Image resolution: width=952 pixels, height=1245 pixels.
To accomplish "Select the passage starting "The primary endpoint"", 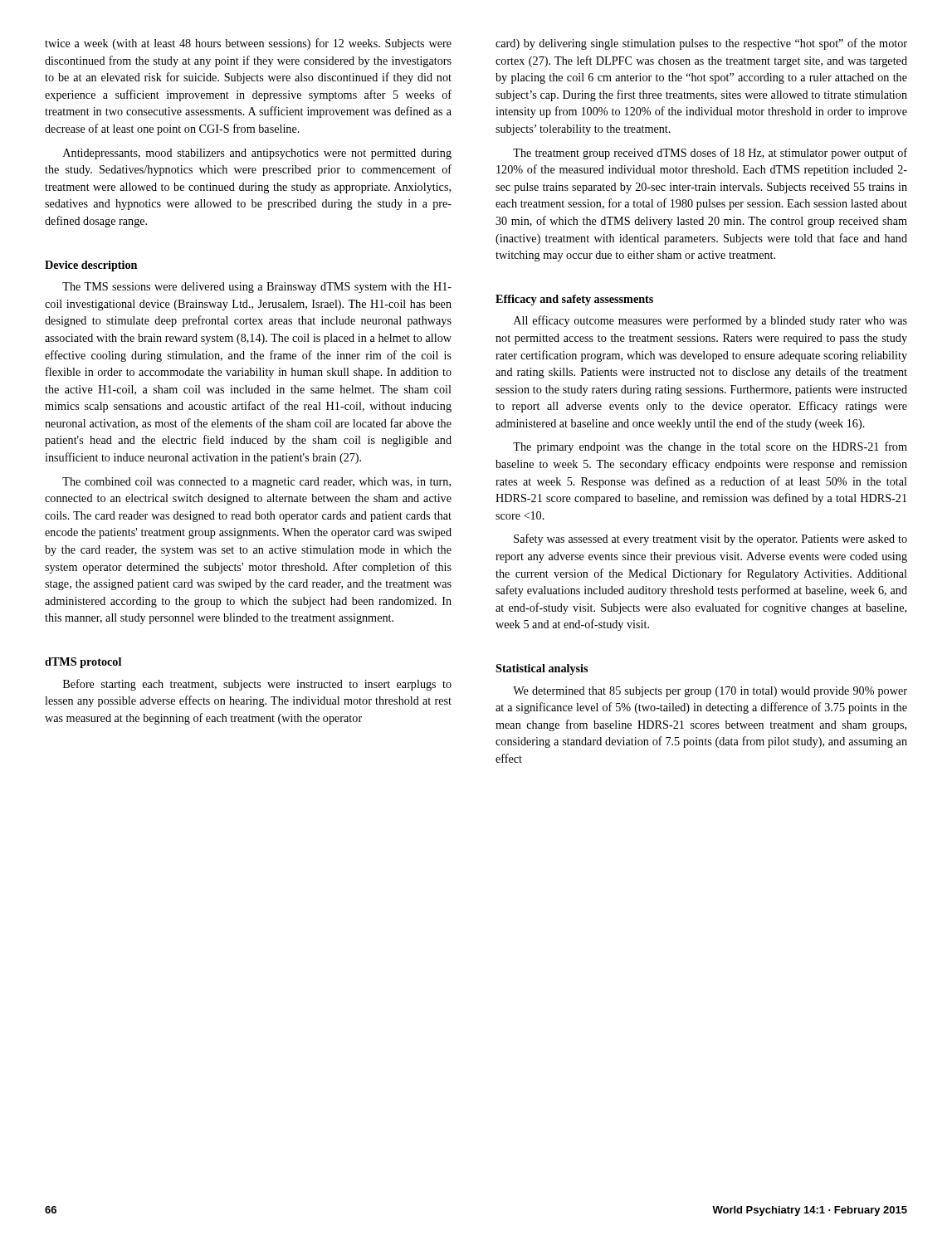I will tap(701, 481).
